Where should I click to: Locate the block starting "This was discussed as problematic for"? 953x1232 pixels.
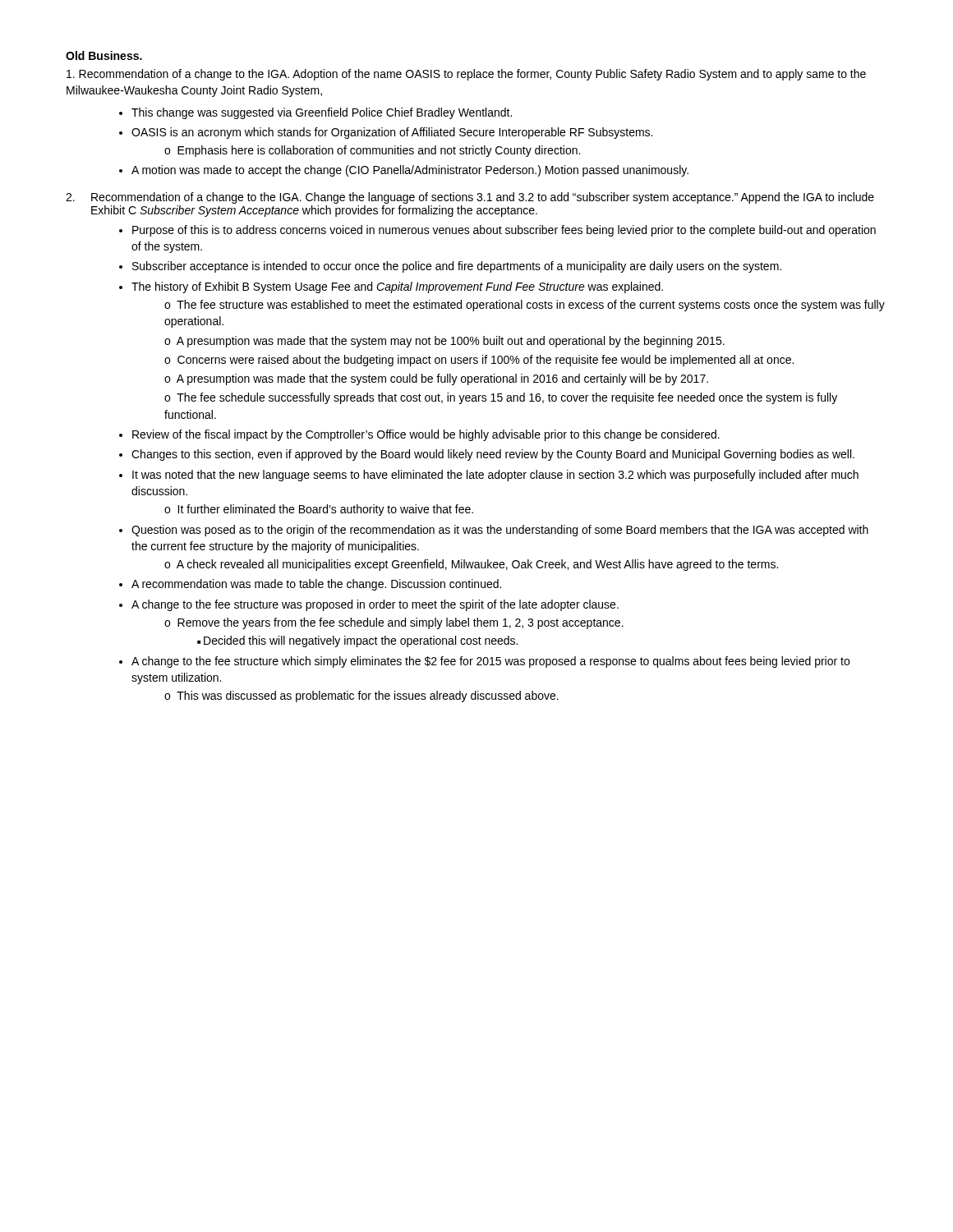368,696
